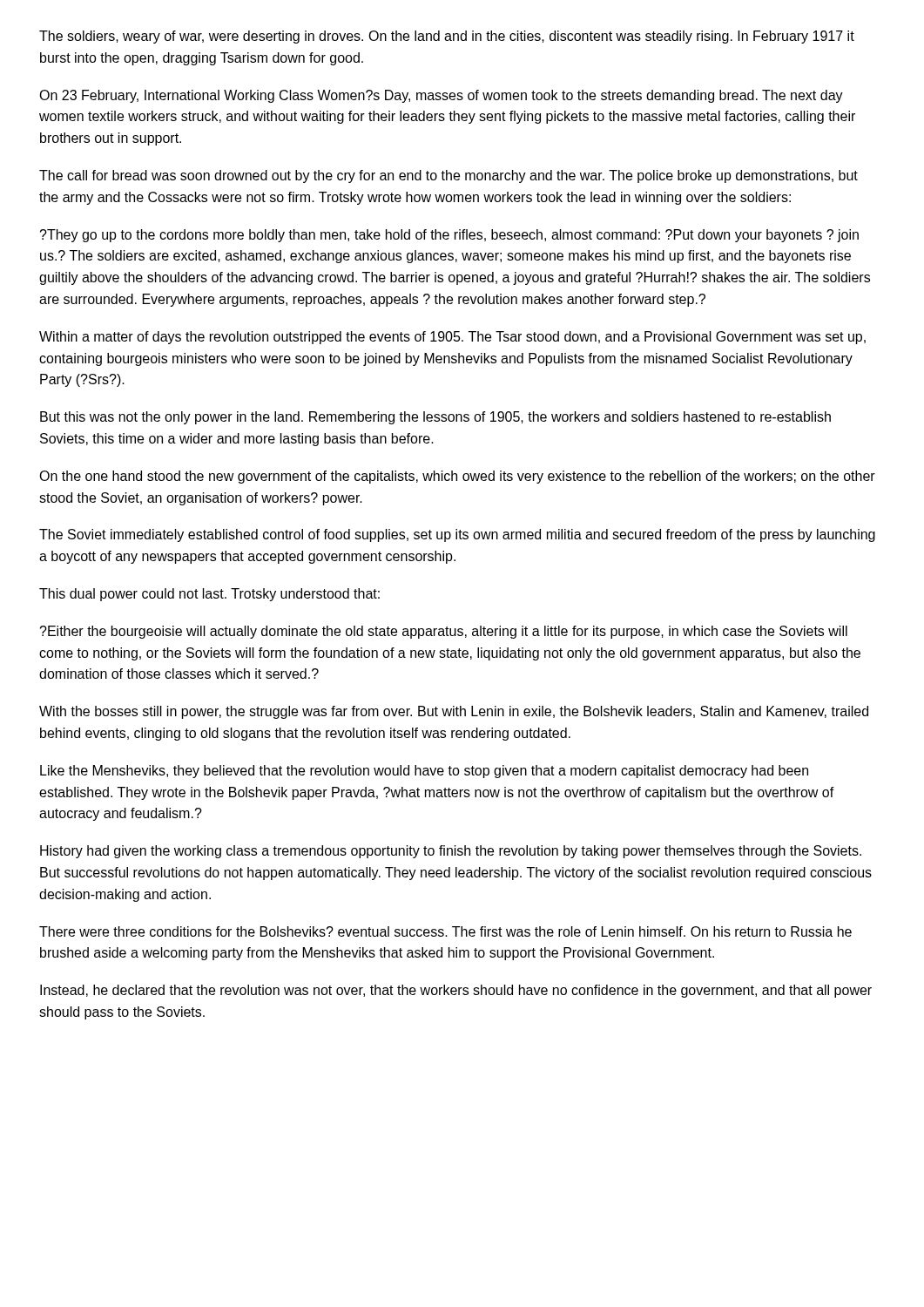
Task: Select the region starting "The call for bread was soon"
Action: click(x=448, y=186)
